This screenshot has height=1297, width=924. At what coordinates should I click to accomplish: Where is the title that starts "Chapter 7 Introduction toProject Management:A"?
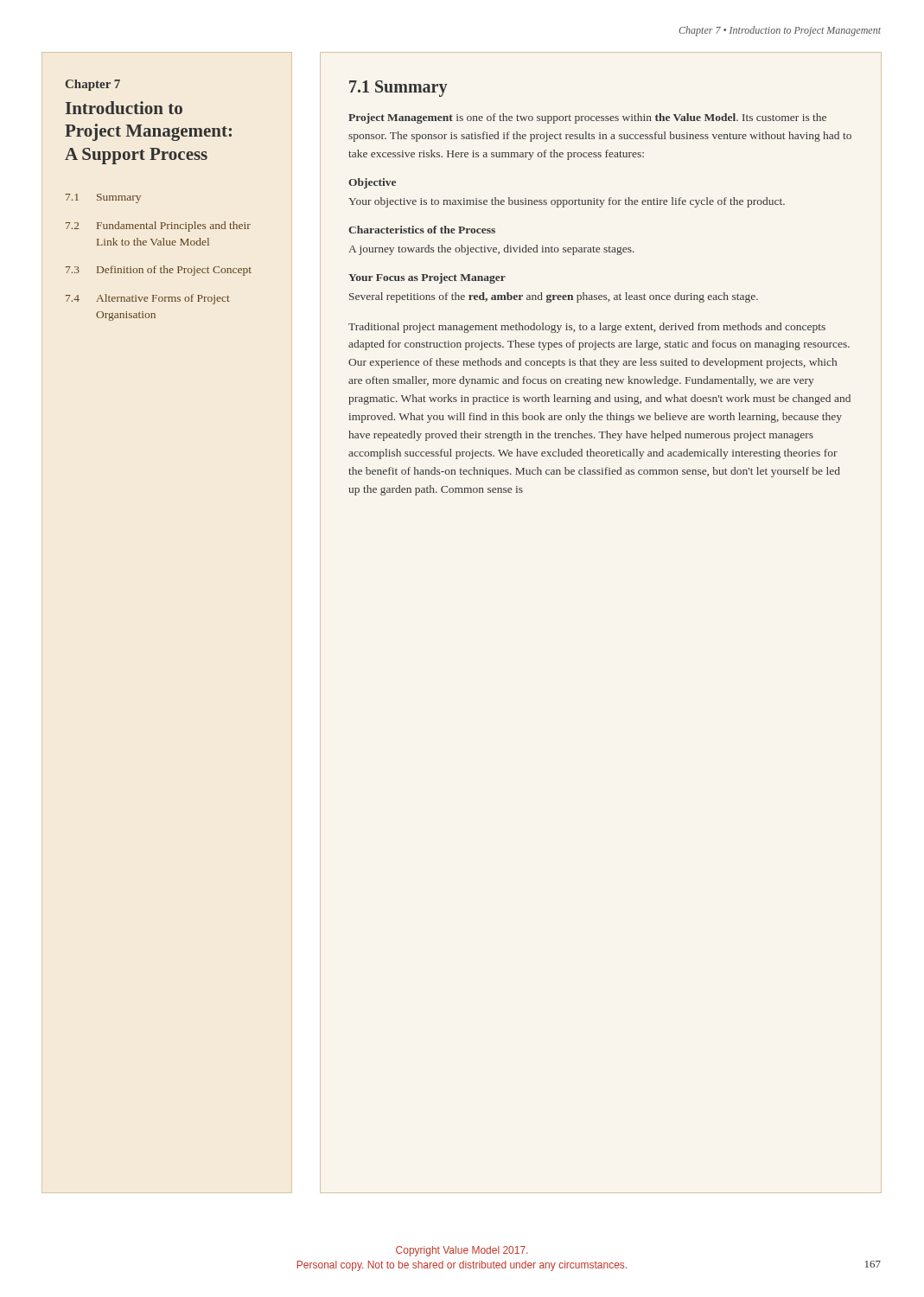point(167,121)
